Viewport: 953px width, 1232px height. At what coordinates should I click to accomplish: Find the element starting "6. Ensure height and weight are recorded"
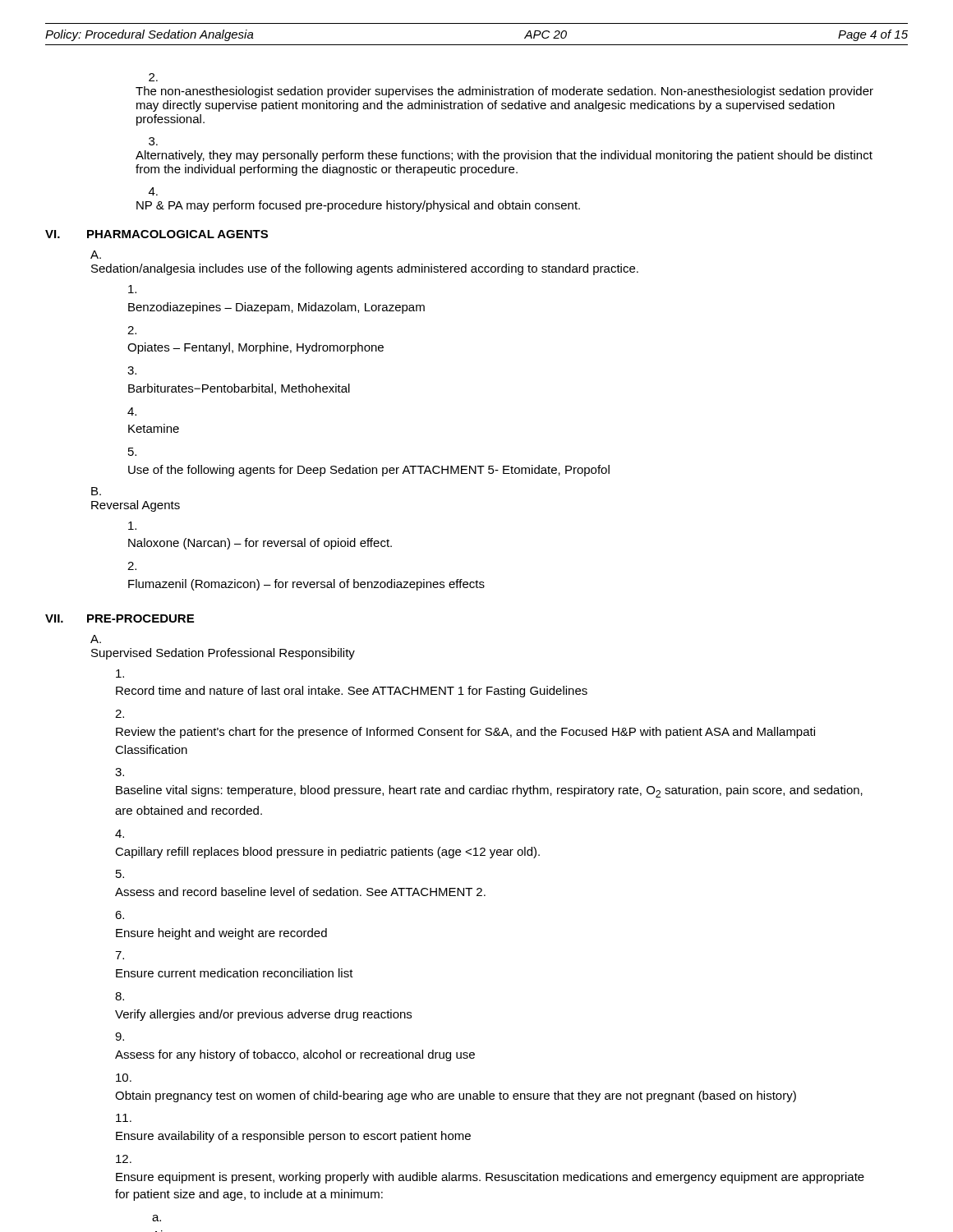click(120, 915)
